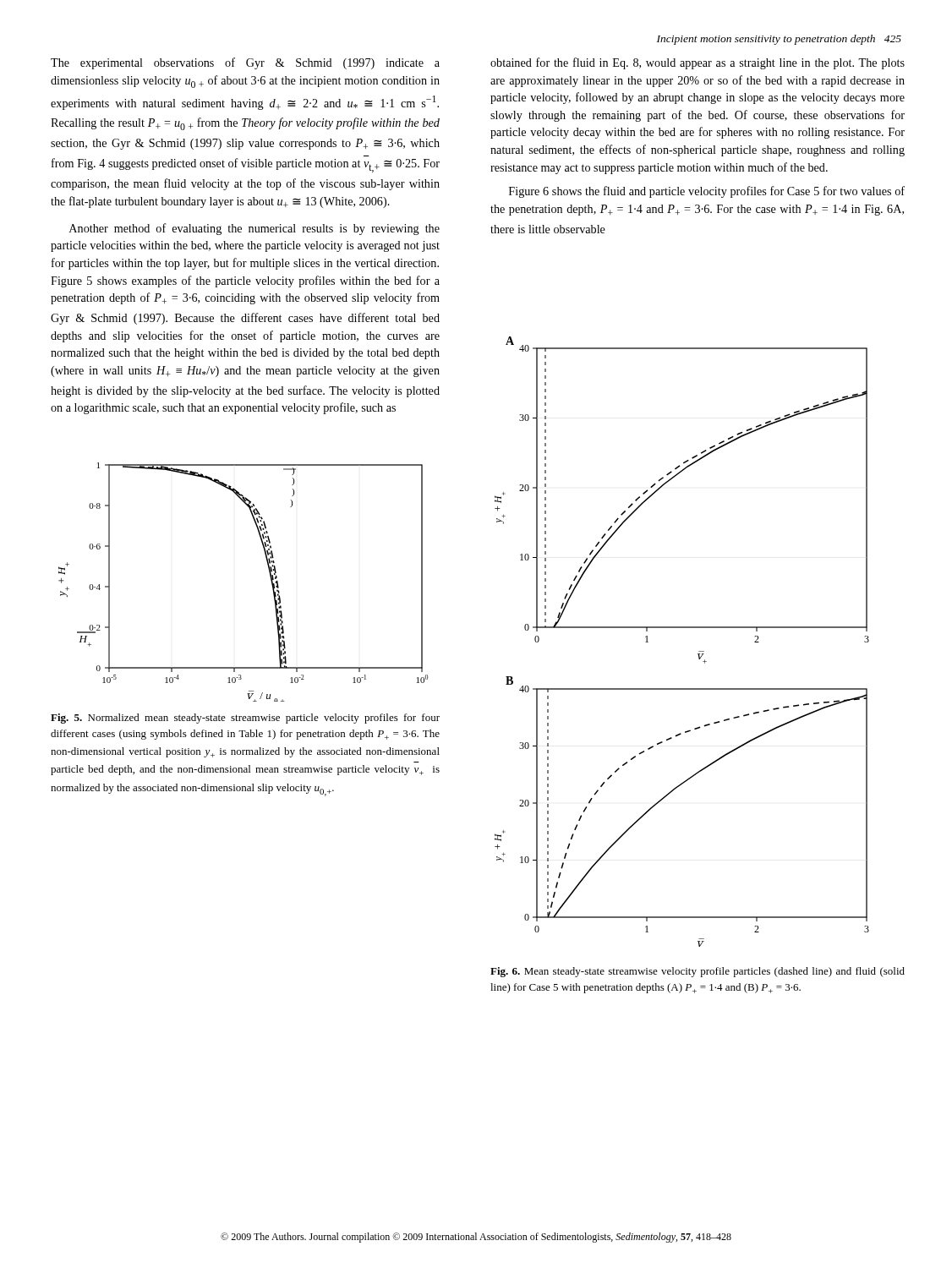Point to the caption beginning "Fig. 6. Mean steady-state streamwise velocity"

[x=698, y=981]
